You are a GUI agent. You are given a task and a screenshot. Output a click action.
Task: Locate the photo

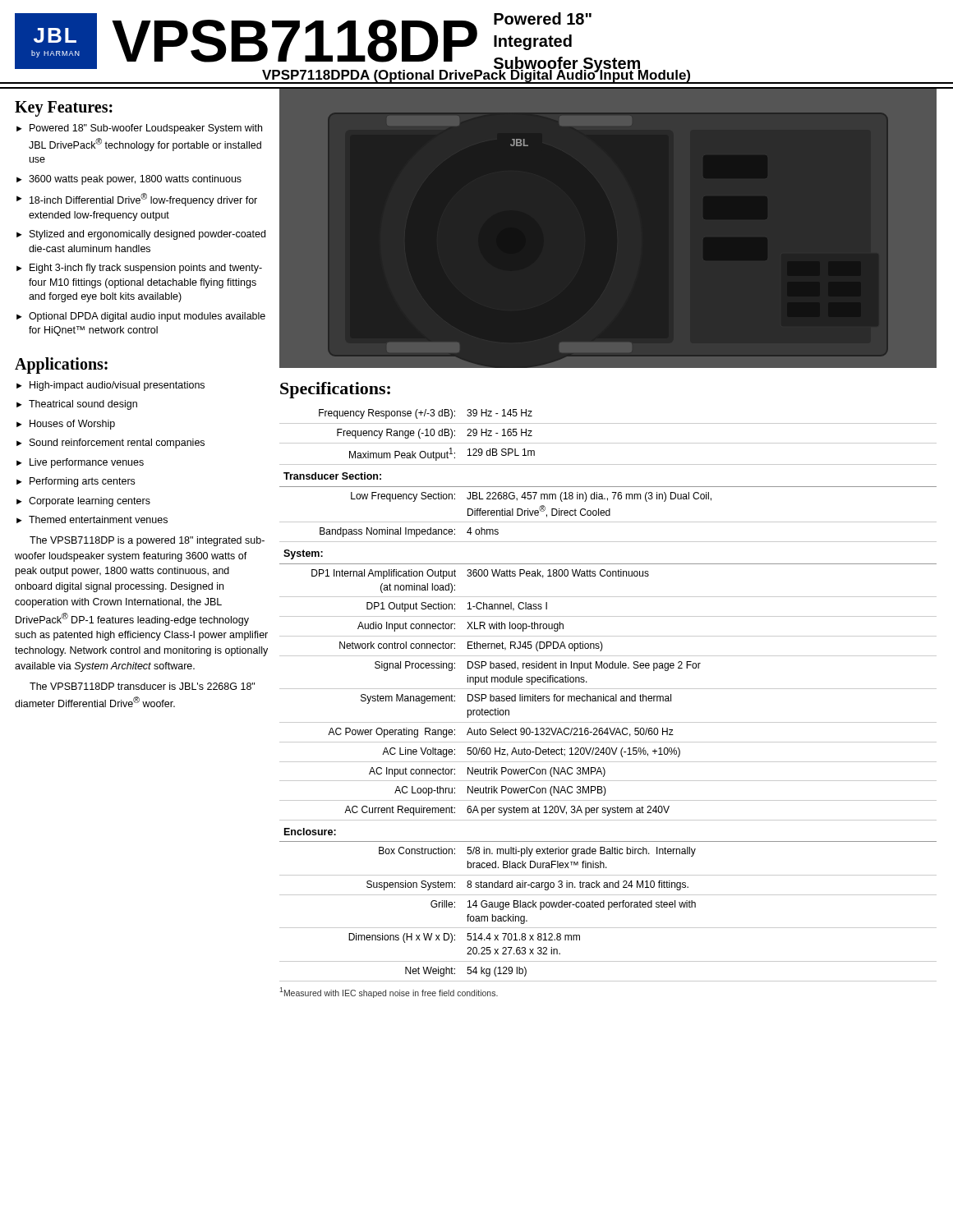click(608, 228)
